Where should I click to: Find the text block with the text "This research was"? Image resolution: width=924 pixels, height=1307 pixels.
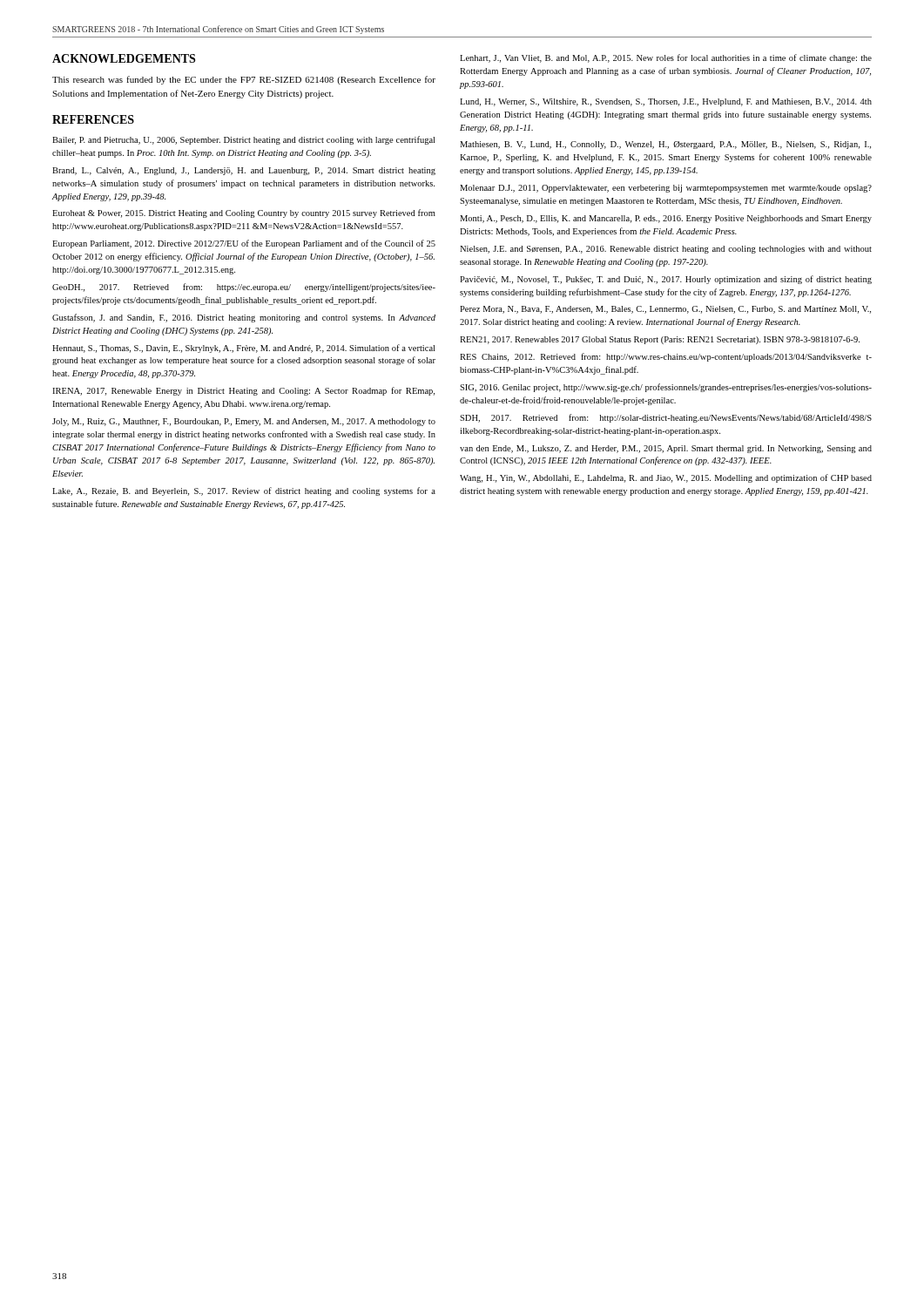coord(244,86)
